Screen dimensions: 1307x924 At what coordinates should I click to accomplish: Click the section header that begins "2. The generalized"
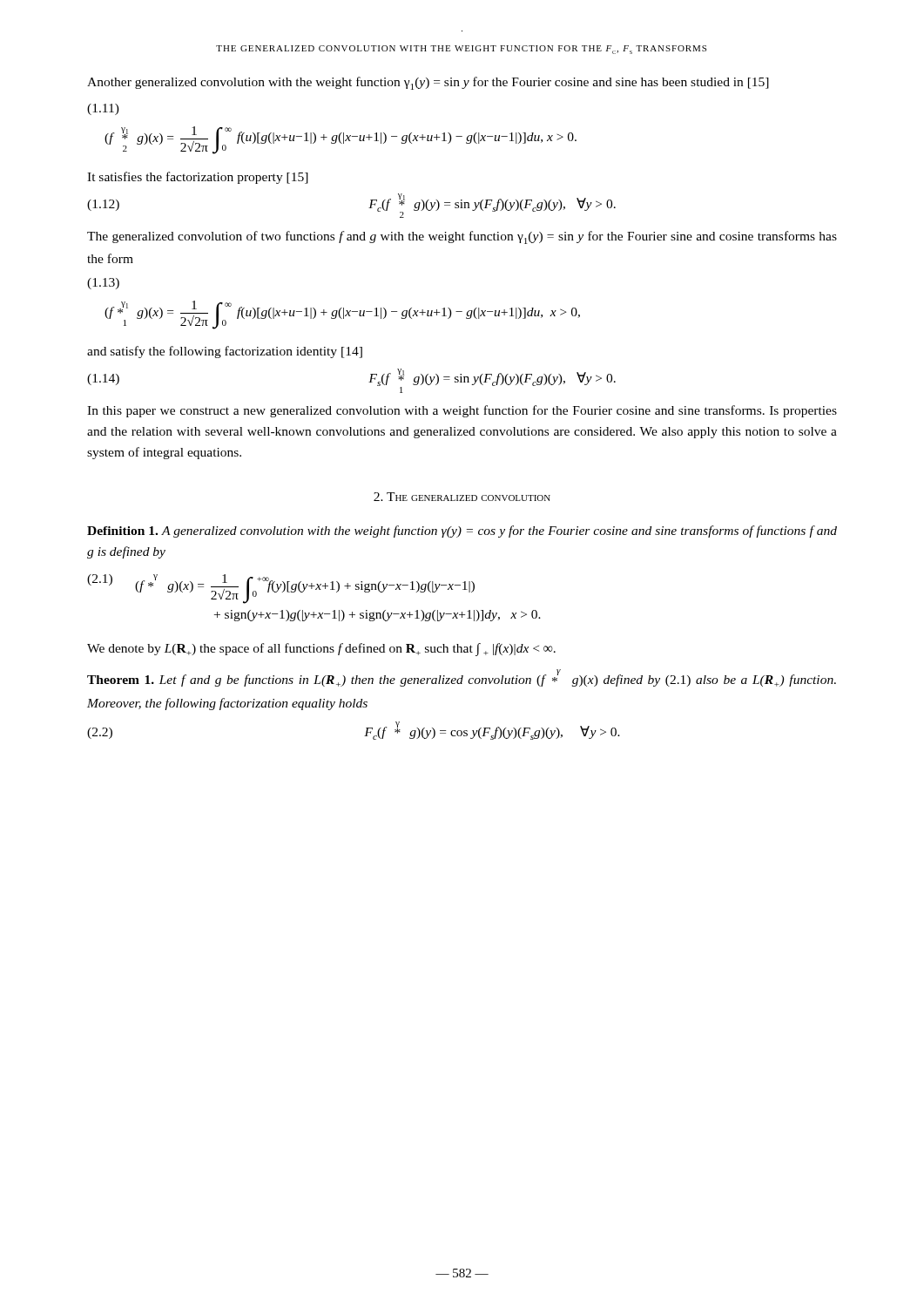pyautogui.click(x=462, y=497)
